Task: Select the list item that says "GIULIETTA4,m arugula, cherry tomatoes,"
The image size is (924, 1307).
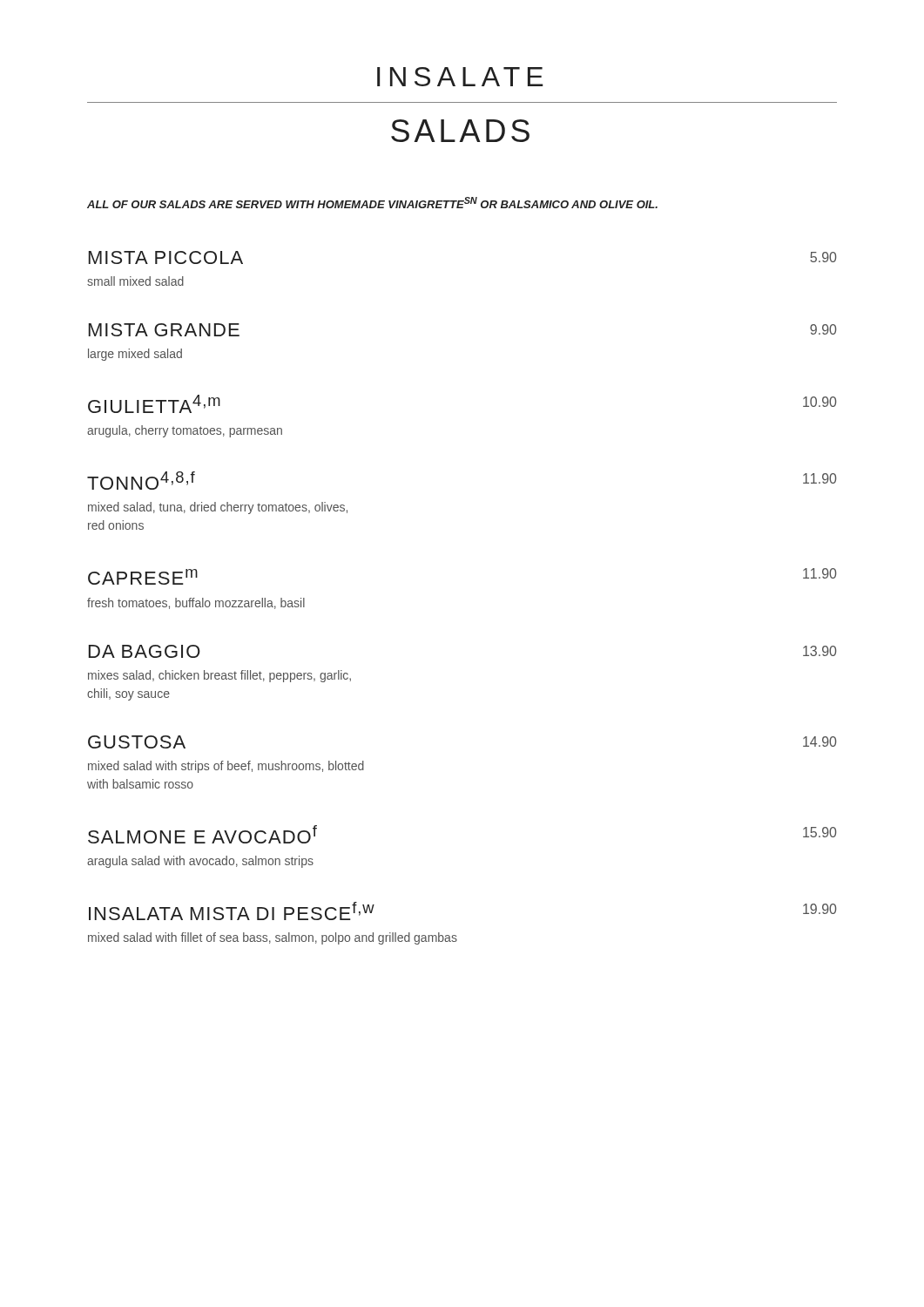Action: point(148,406)
